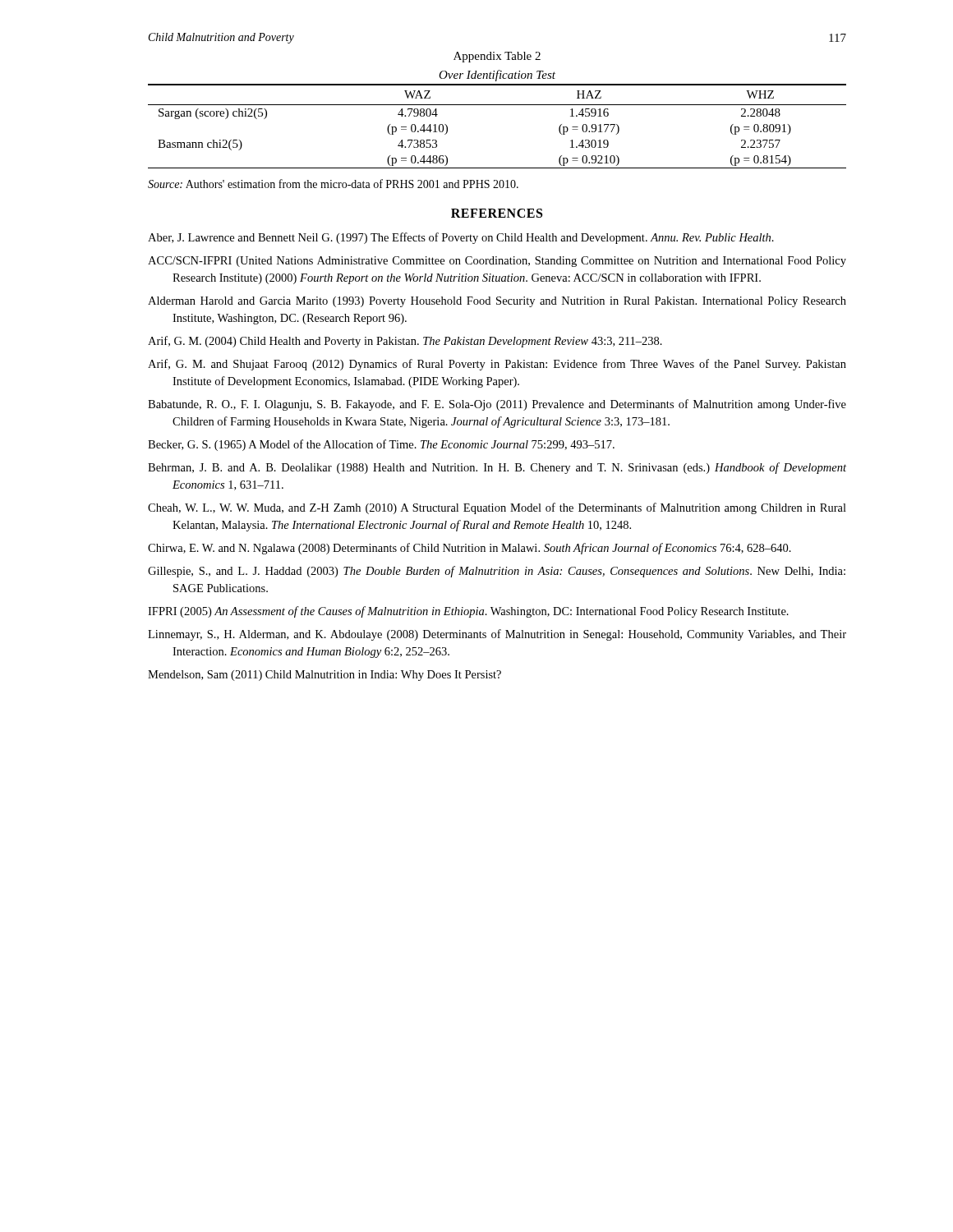Click the passage that begins "Becker, G. S. (1965) A Model"

381,444
